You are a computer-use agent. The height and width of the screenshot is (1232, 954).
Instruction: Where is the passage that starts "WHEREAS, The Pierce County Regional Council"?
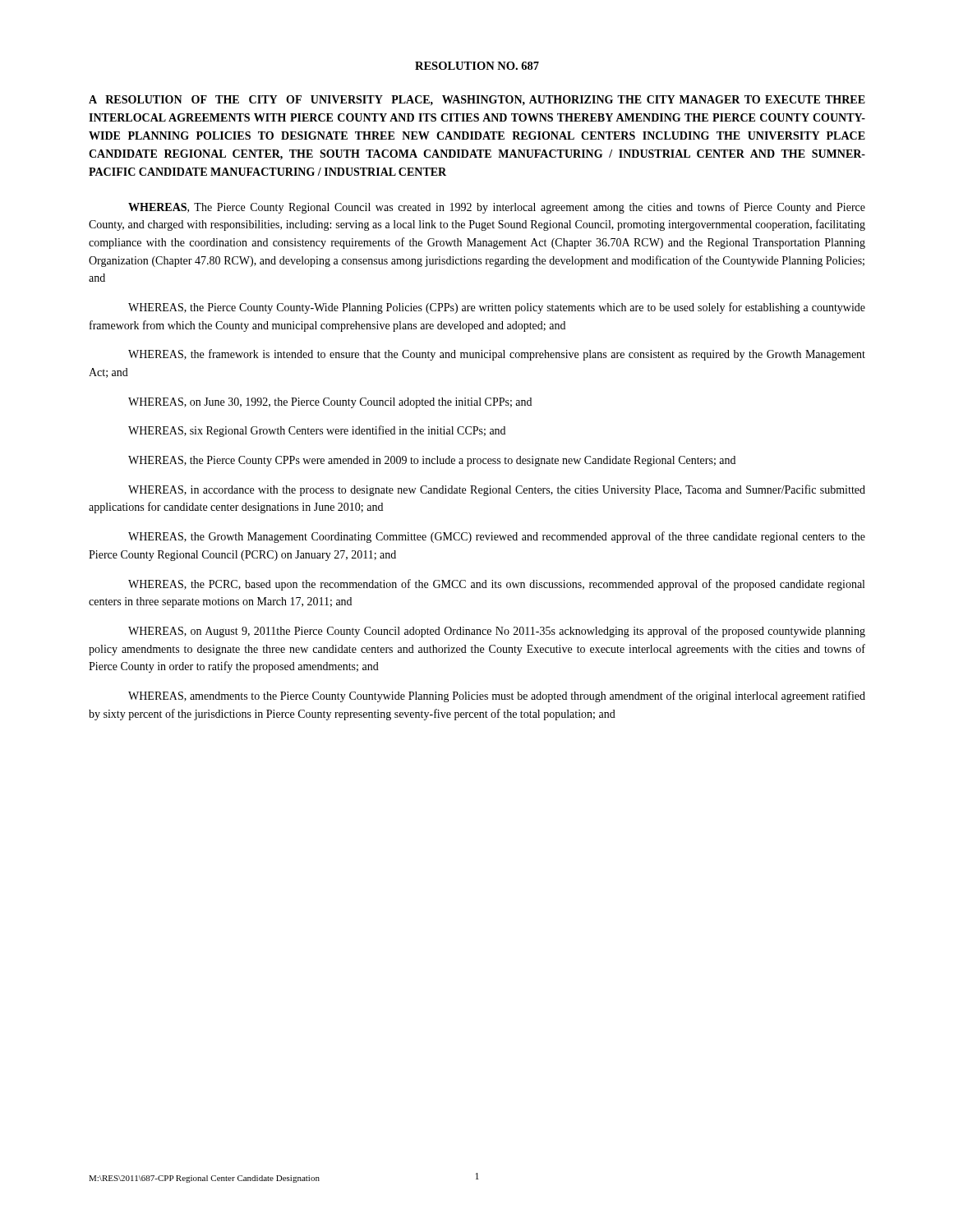[477, 243]
